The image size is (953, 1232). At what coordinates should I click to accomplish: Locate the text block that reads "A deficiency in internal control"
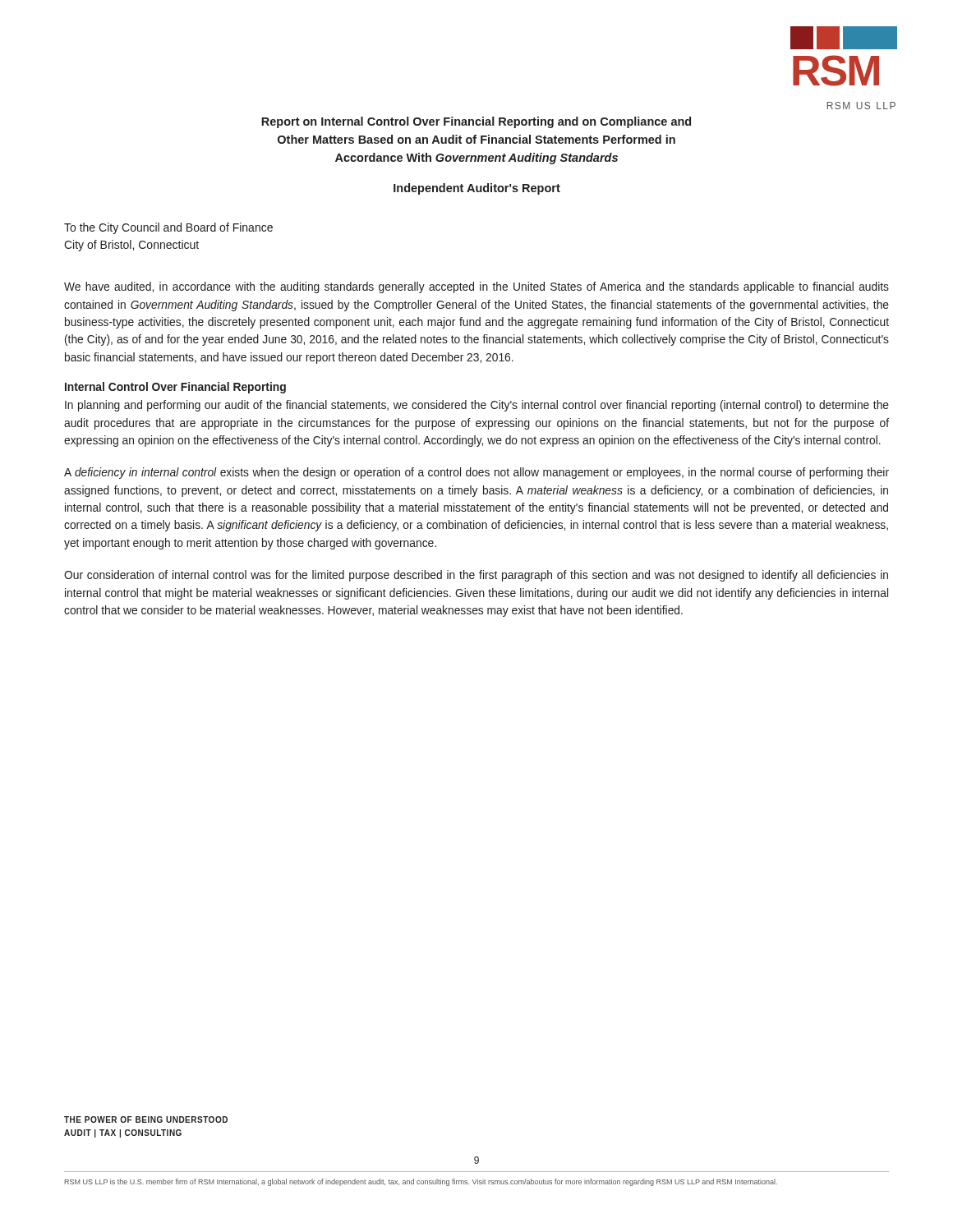pos(476,508)
